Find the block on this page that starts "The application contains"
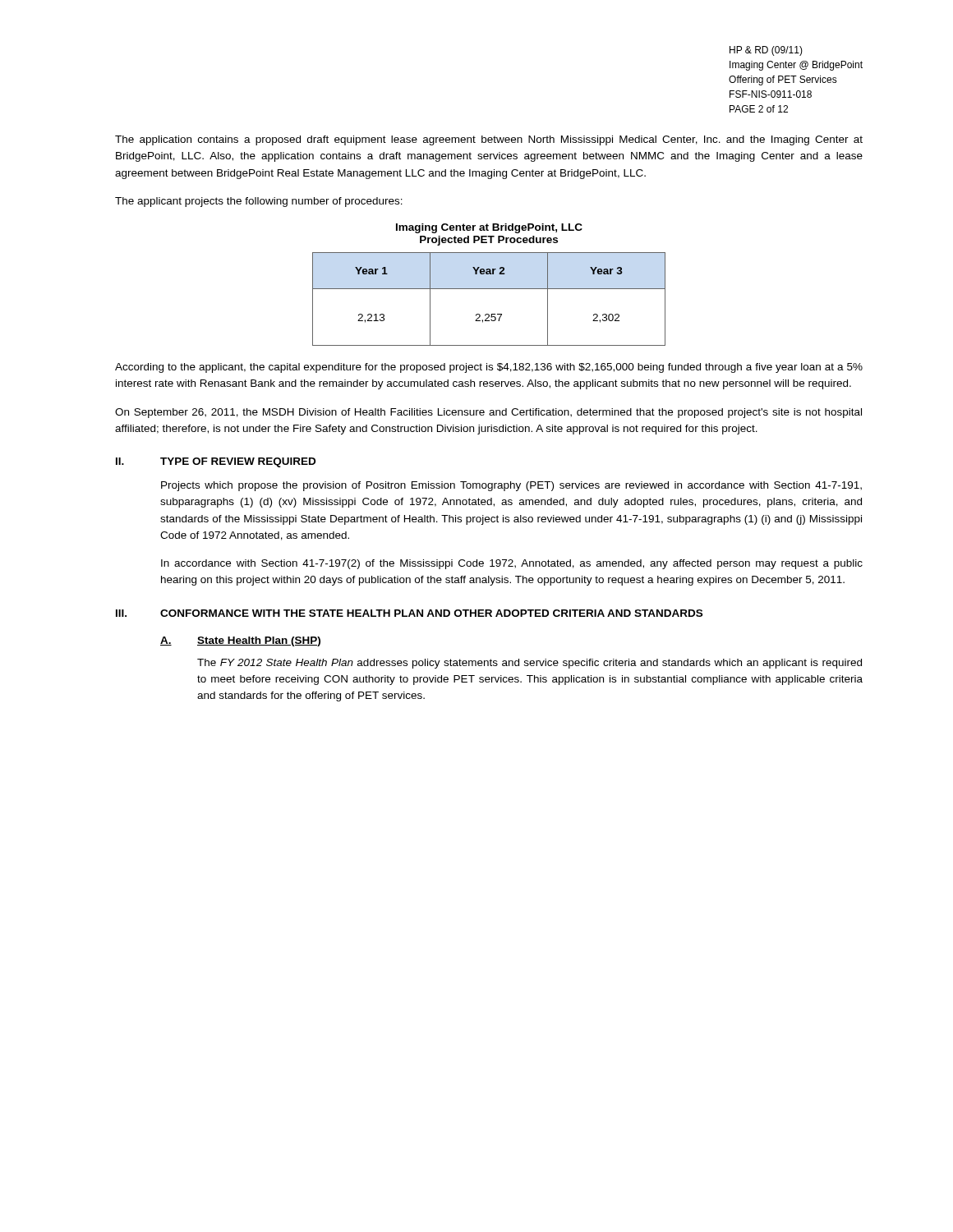 click(x=489, y=156)
